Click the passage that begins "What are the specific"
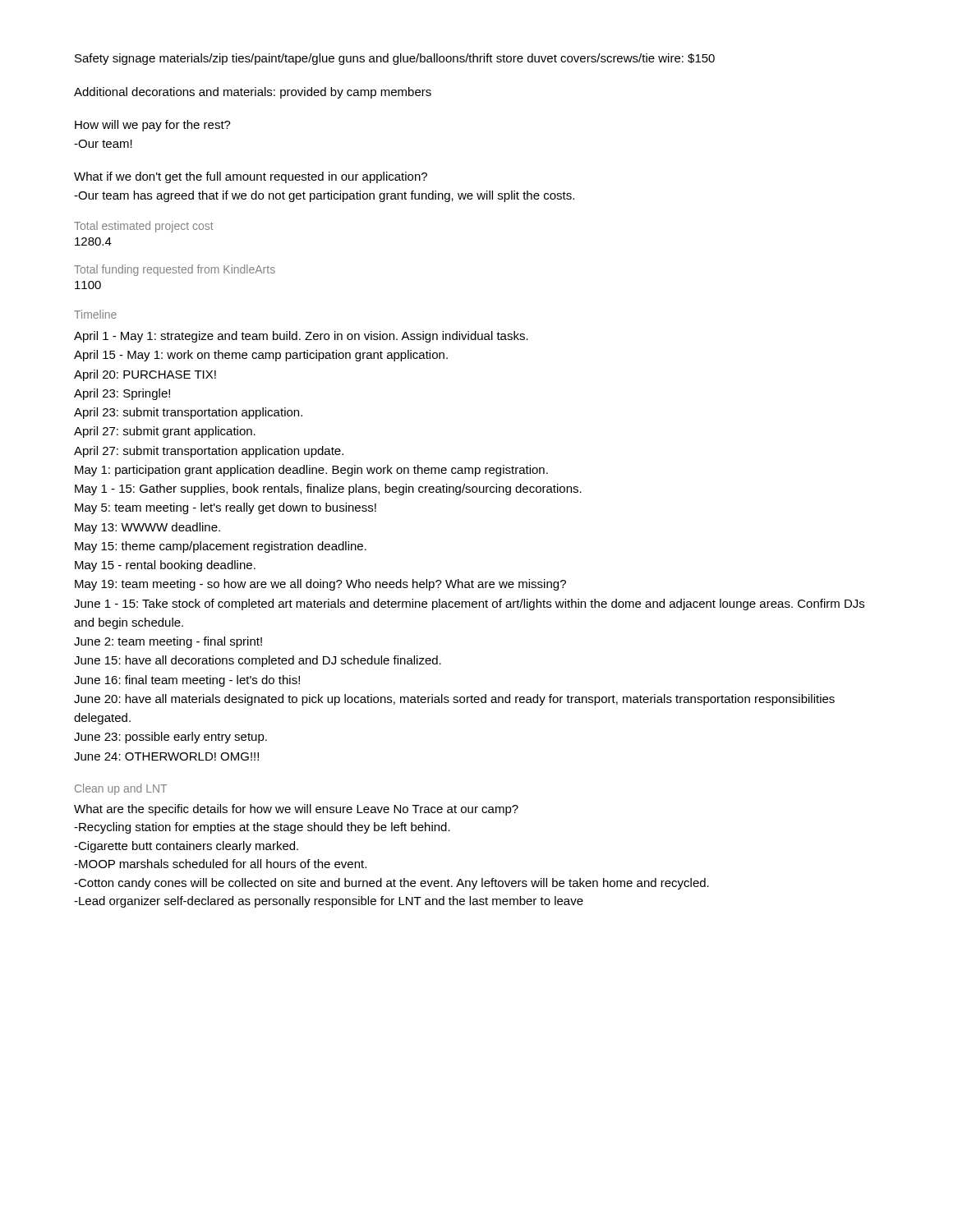The width and height of the screenshot is (953, 1232). click(296, 810)
